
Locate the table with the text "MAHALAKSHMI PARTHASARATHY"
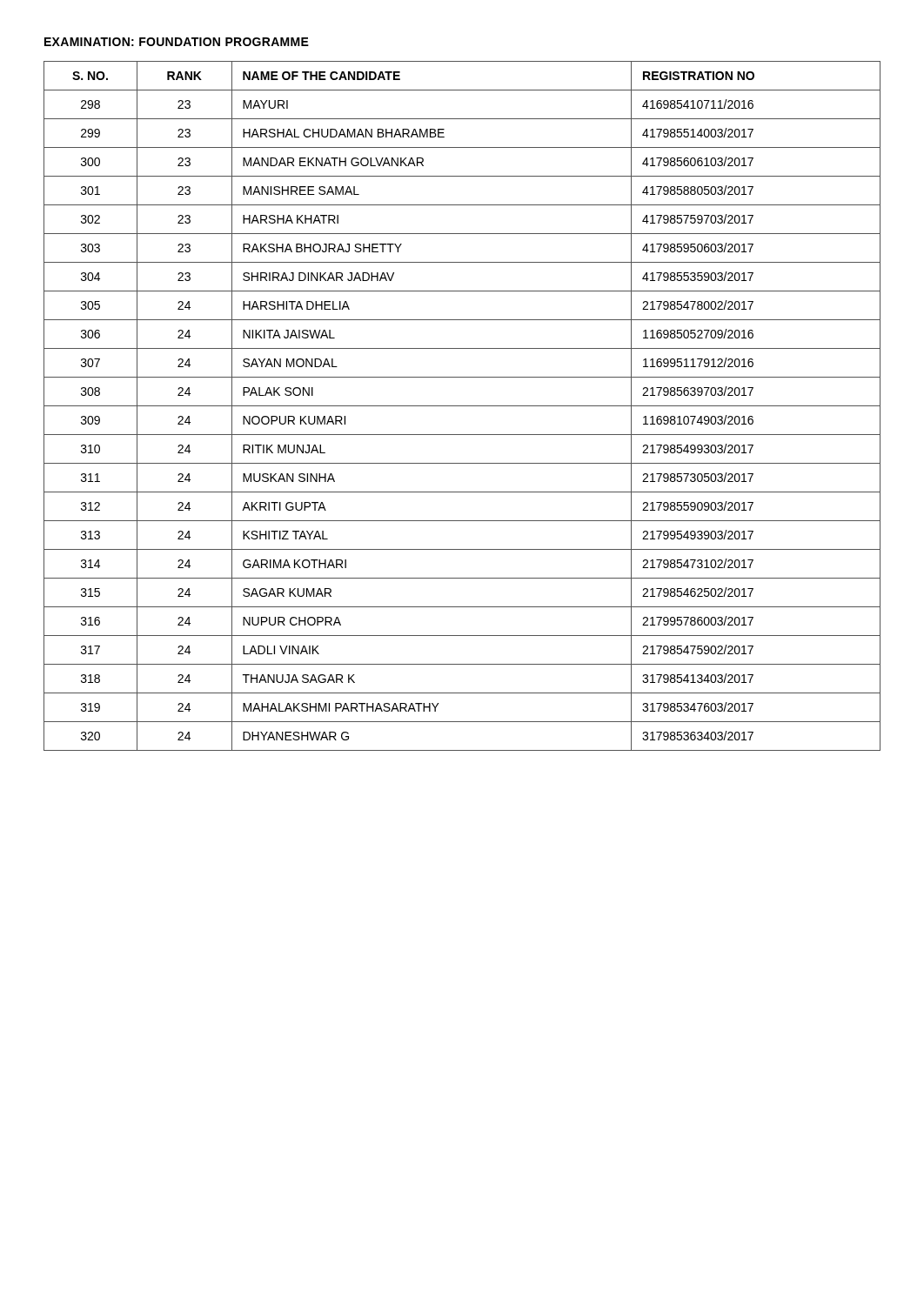462,406
